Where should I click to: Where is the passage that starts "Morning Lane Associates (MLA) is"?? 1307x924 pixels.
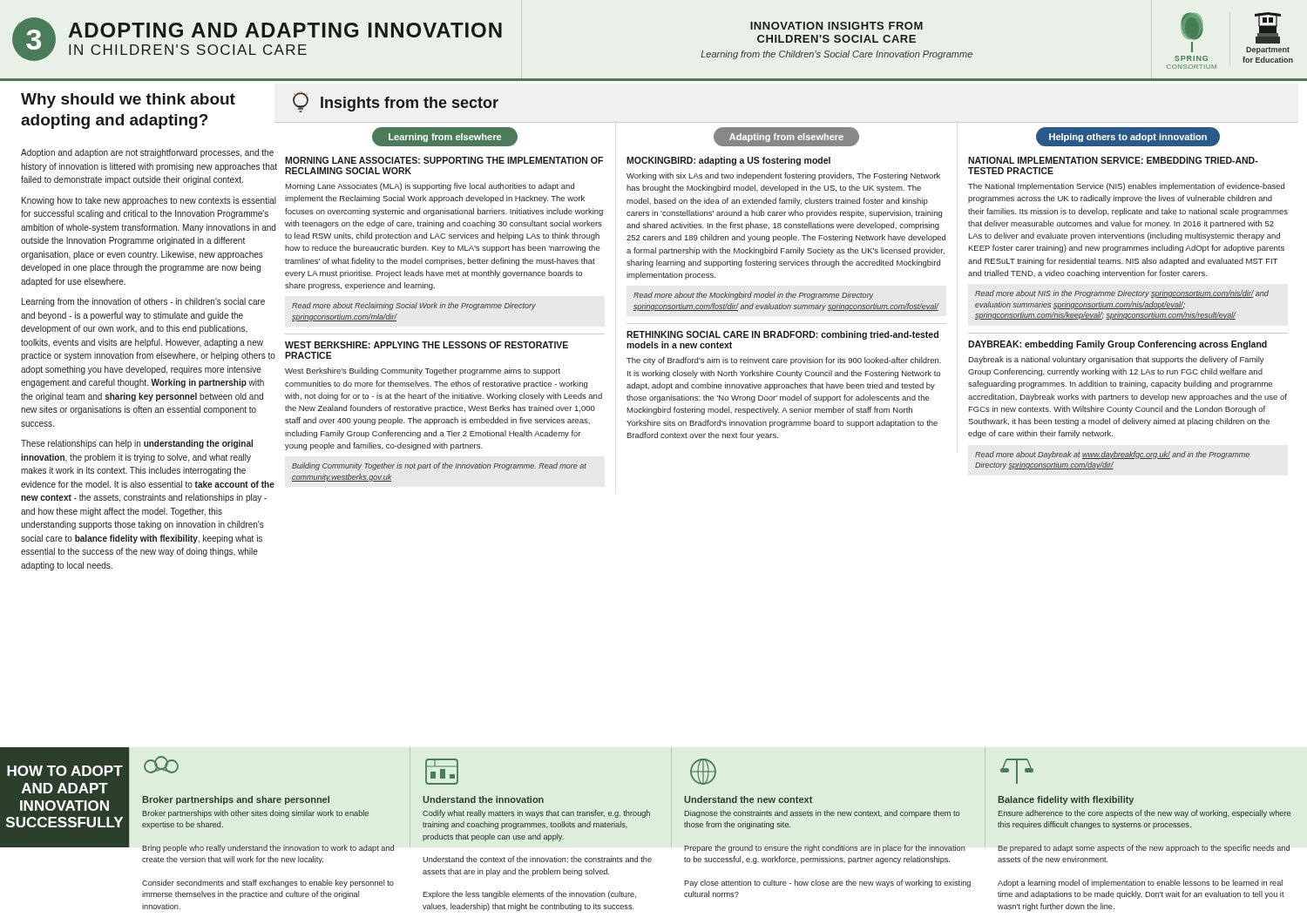(x=444, y=236)
